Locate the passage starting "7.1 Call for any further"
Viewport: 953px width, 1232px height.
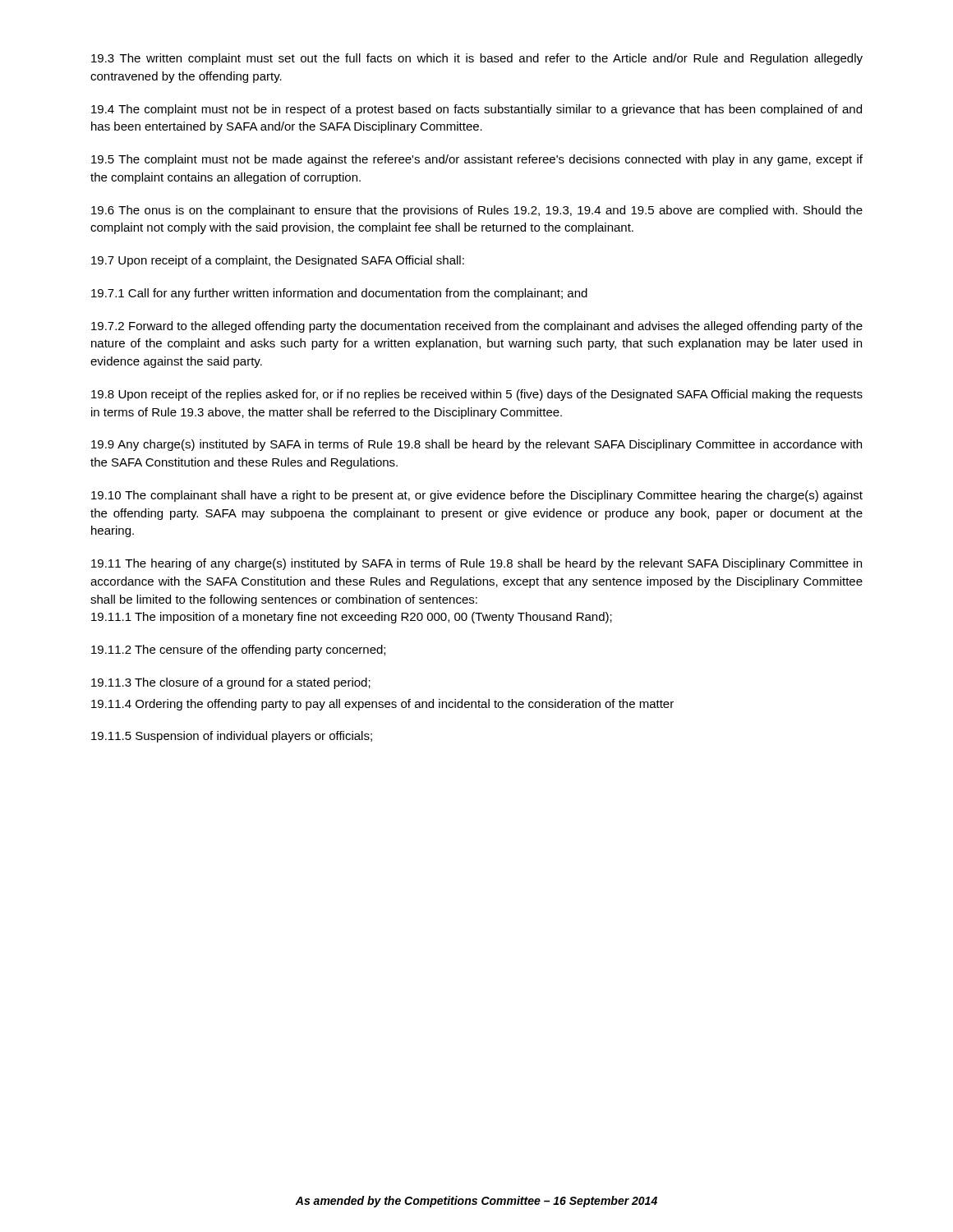(339, 293)
